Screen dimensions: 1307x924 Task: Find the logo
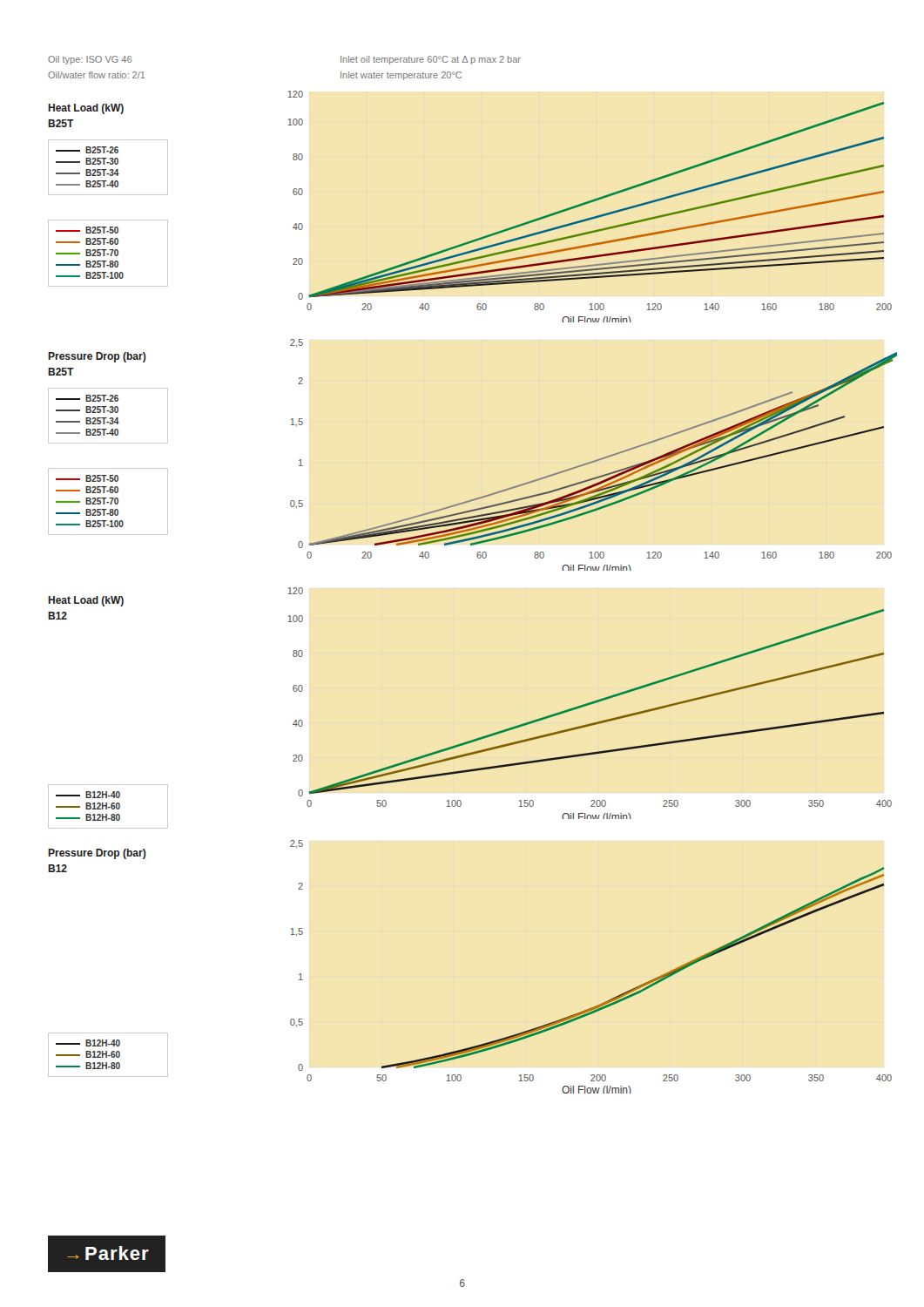click(x=106, y=1254)
